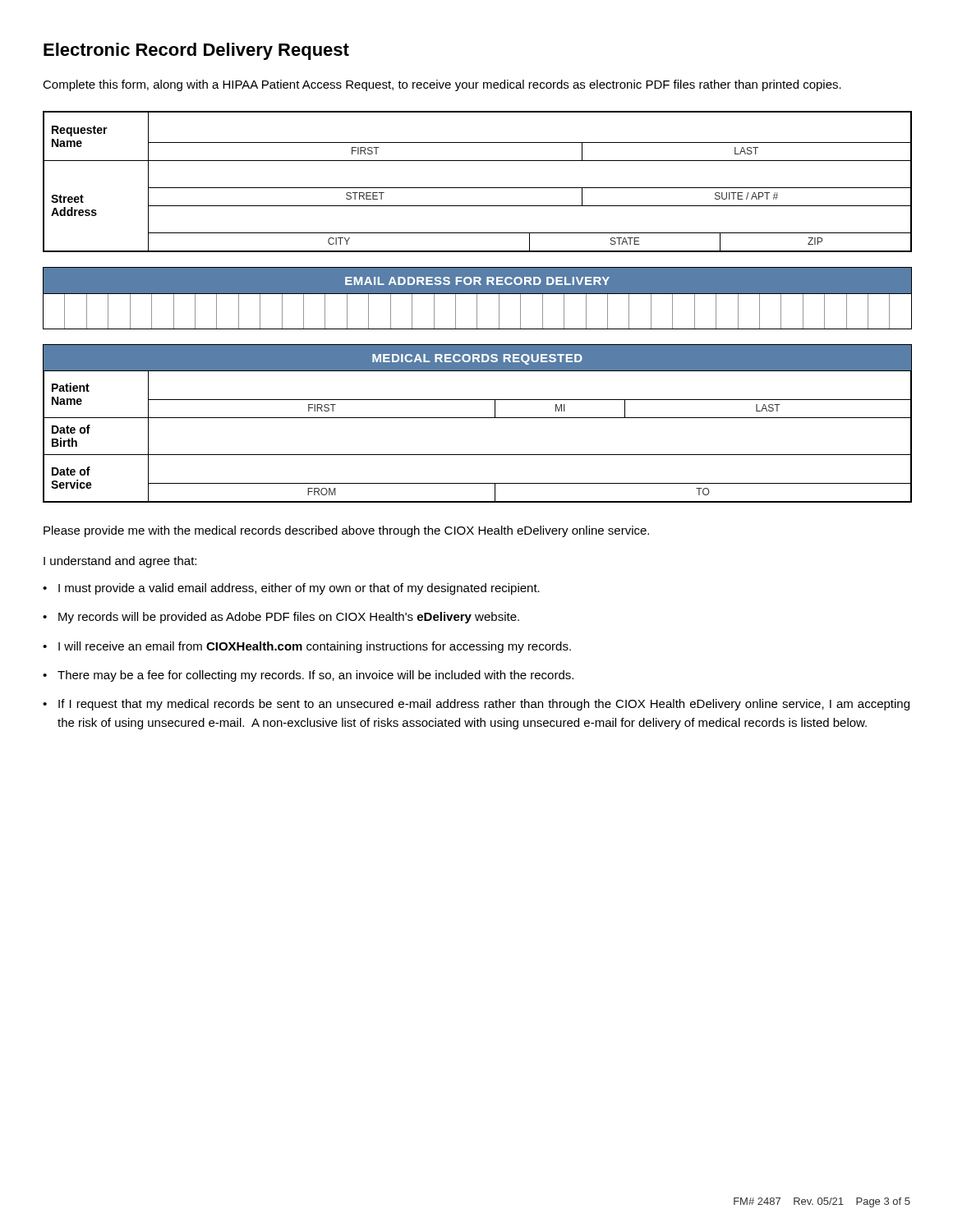Image resolution: width=953 pixels, height=1232 pixels.
Task: Find the table that mentions "SUITE / APT #"
Action: point(477,181)
